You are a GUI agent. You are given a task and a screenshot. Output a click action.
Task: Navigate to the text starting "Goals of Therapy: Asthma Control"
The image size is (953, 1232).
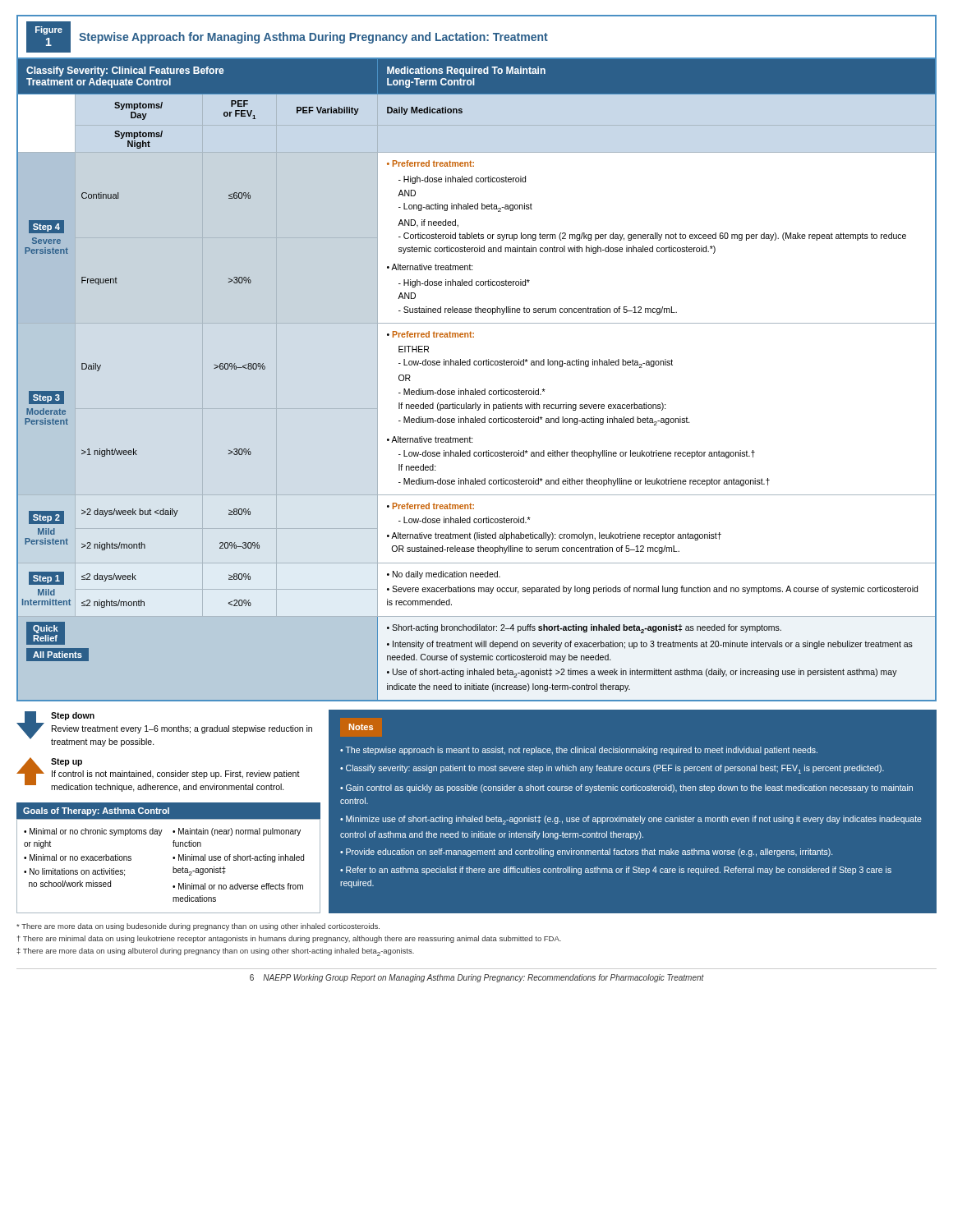coord(96,811)
